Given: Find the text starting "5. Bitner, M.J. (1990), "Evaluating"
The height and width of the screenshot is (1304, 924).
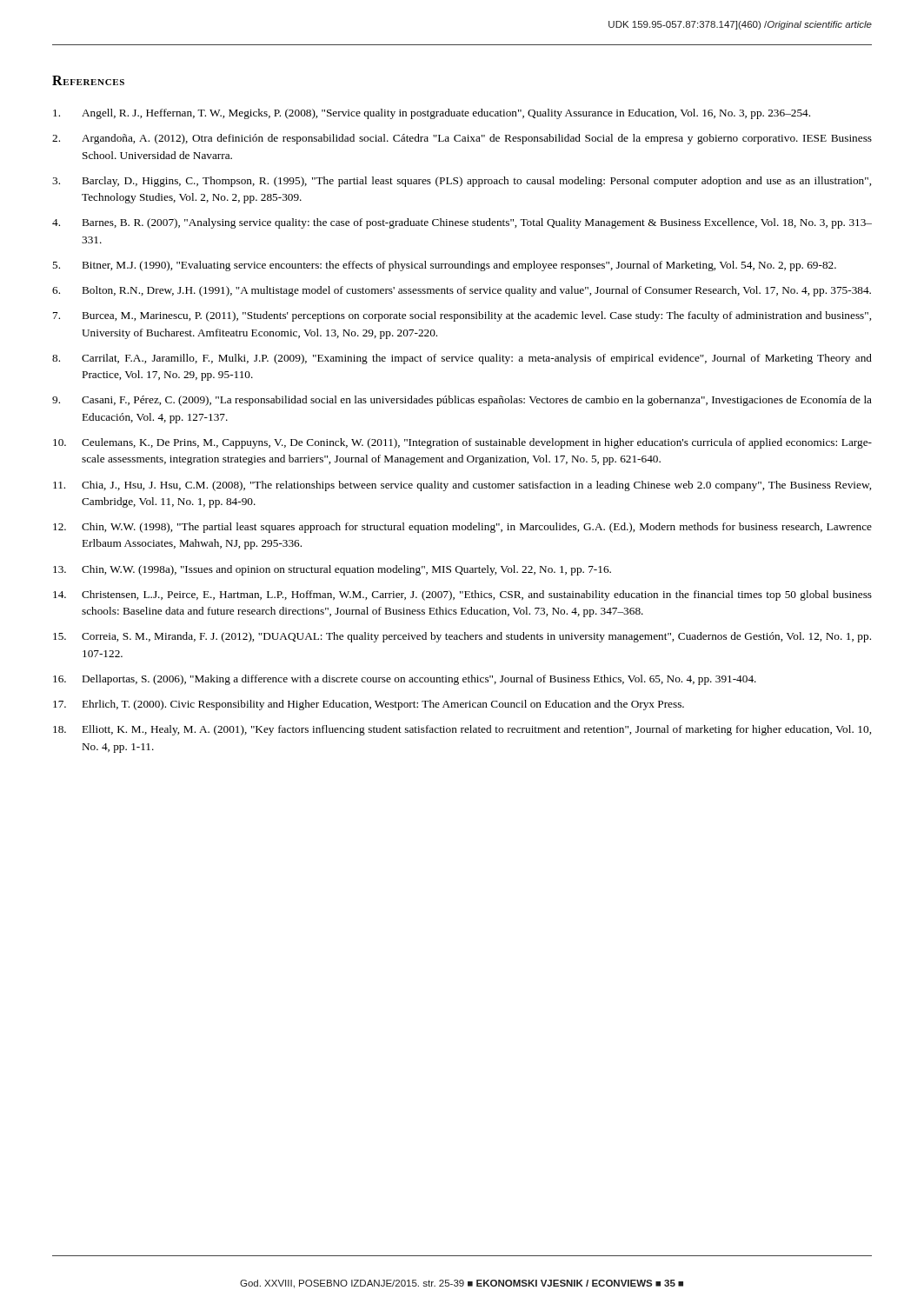Looking at the screenshot, I should (462, 265).
